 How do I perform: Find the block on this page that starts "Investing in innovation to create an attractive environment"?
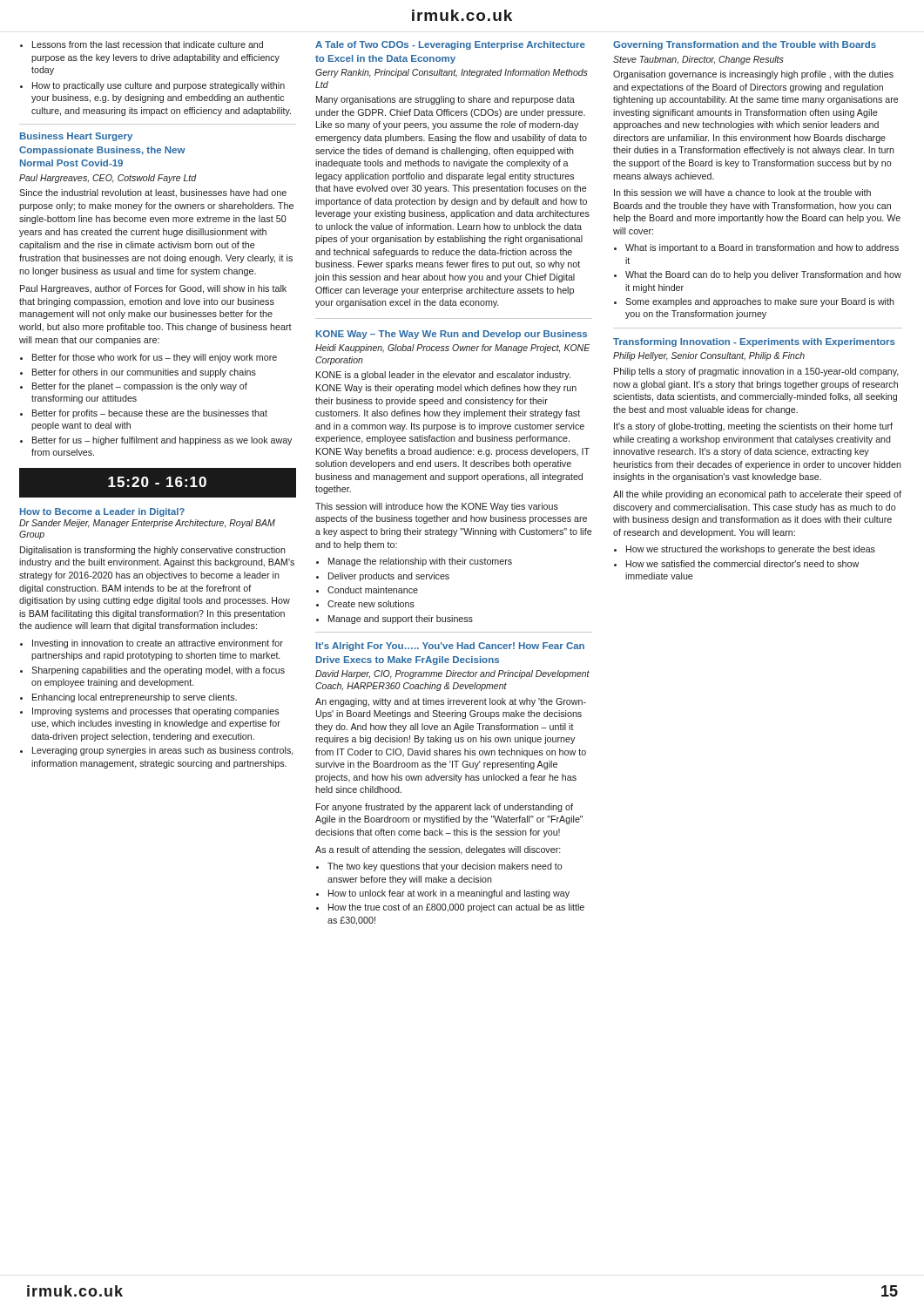pos(158,649)
